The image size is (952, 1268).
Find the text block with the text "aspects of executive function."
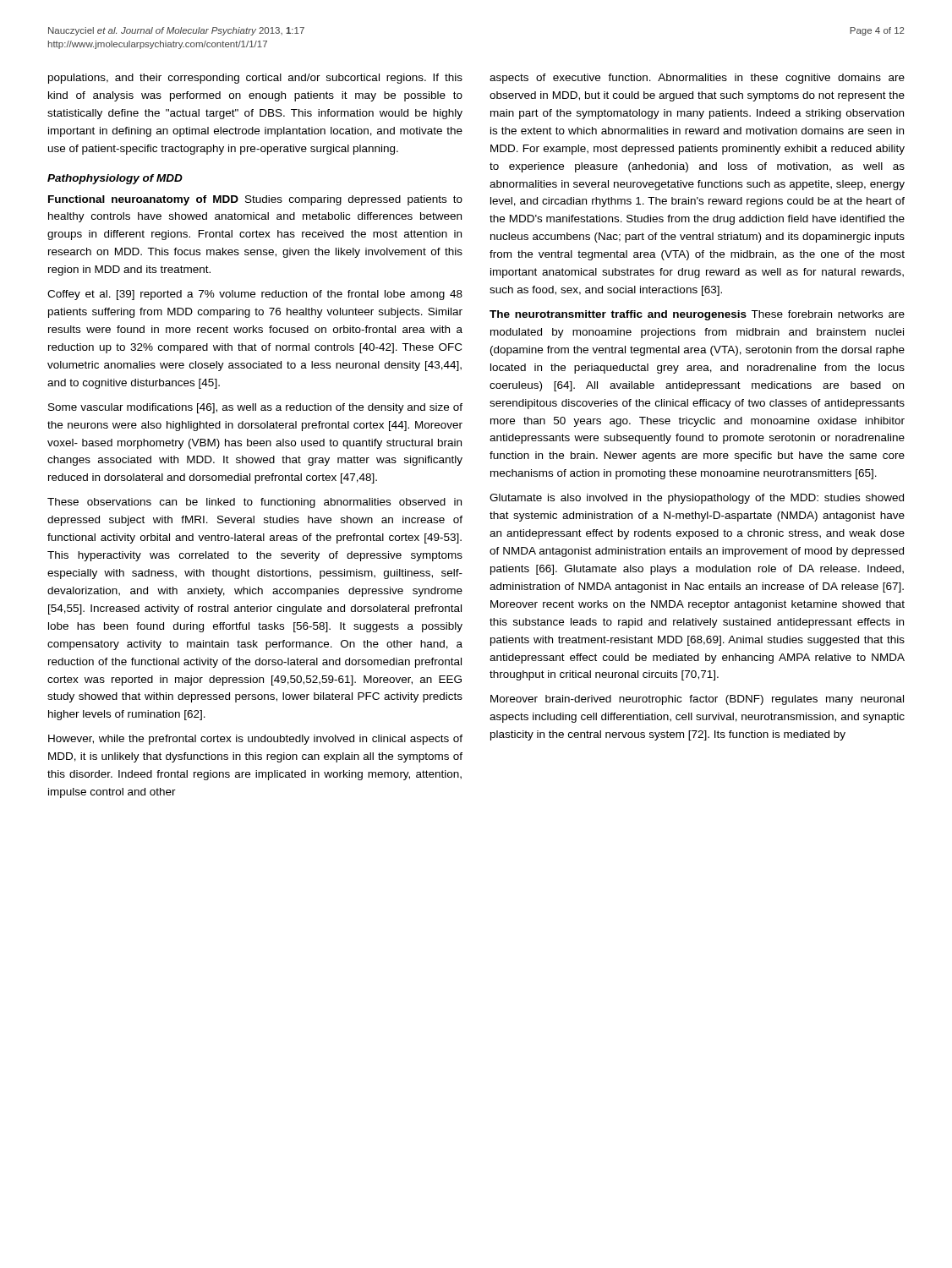697,407
